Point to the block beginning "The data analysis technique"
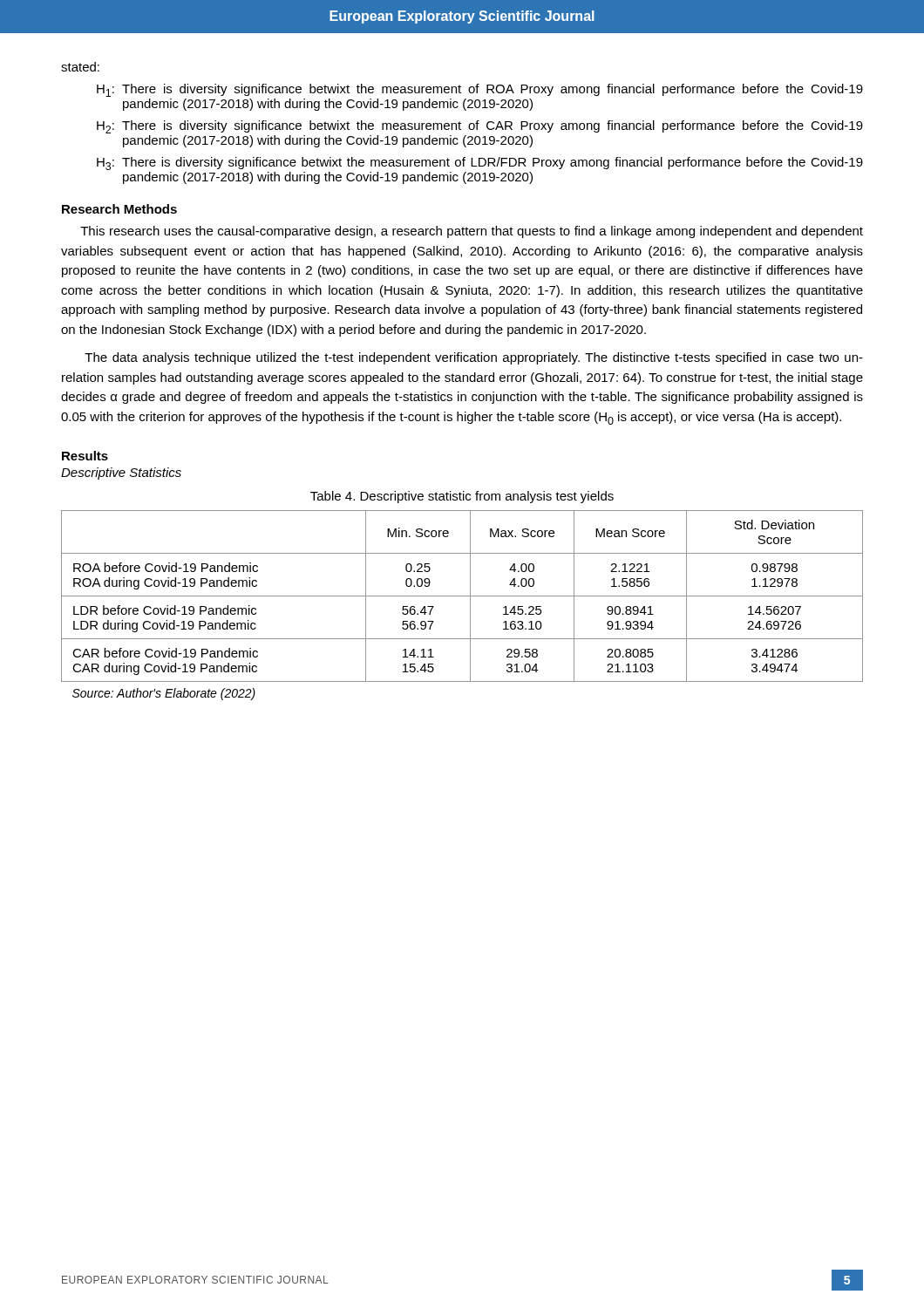 pyautogui.click(x=462, y=388)
